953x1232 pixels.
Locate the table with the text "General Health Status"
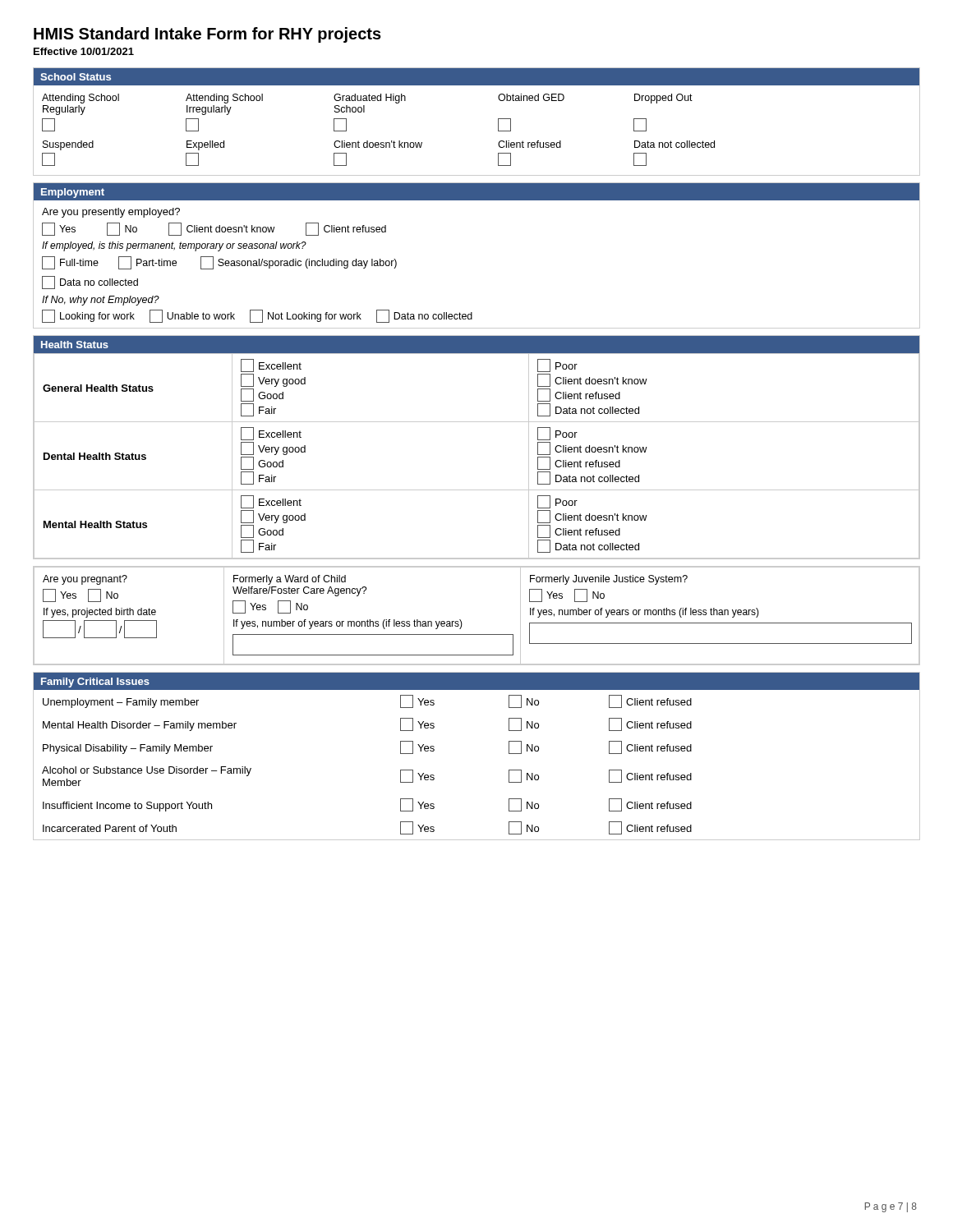pyautogui.click(x=476, y=447)
